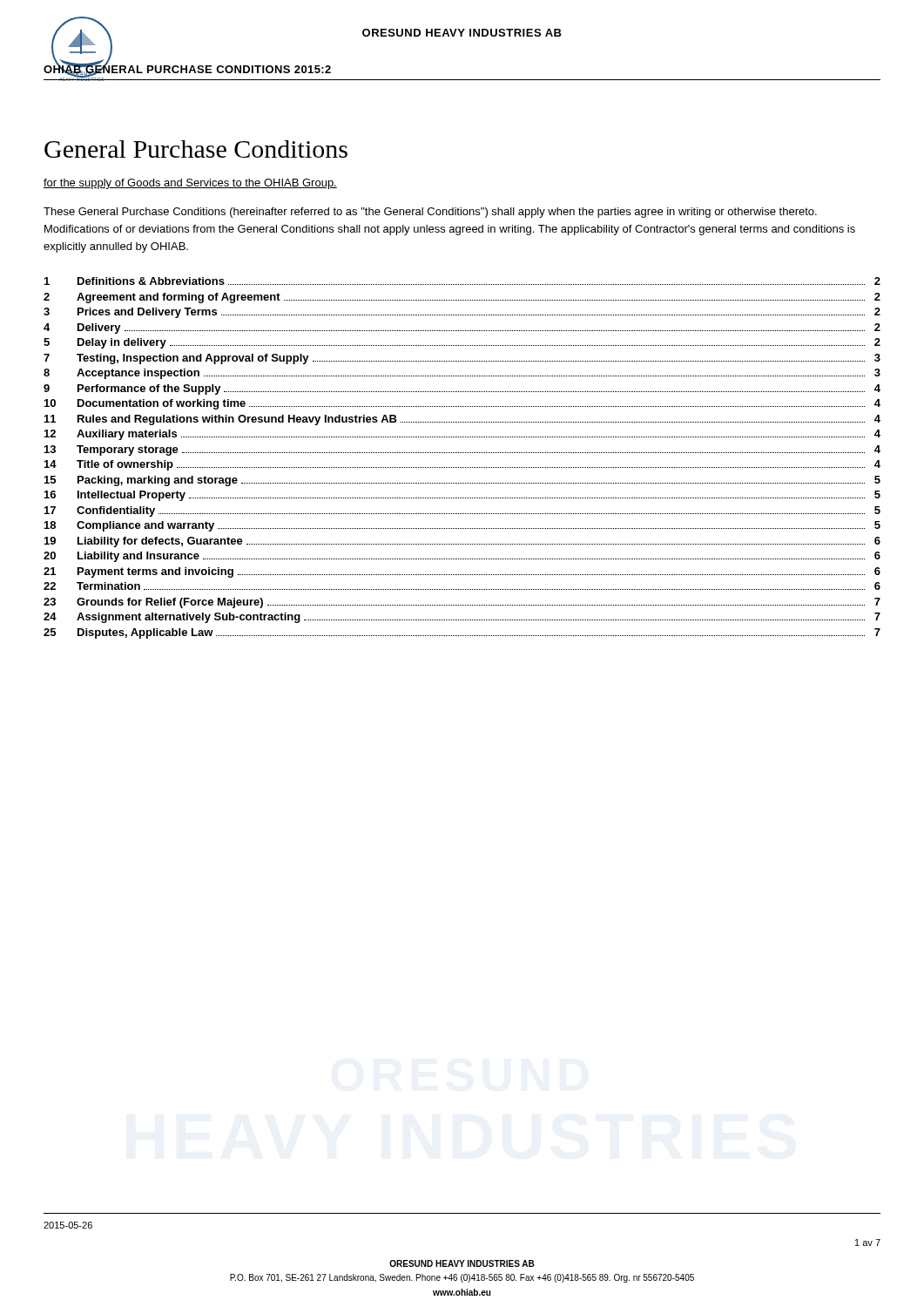The height and width of the screenshot is (1307, 924).
Task: Where does it say "3 Prices and Delivery Terms 2"?
Action: point(462,312)
